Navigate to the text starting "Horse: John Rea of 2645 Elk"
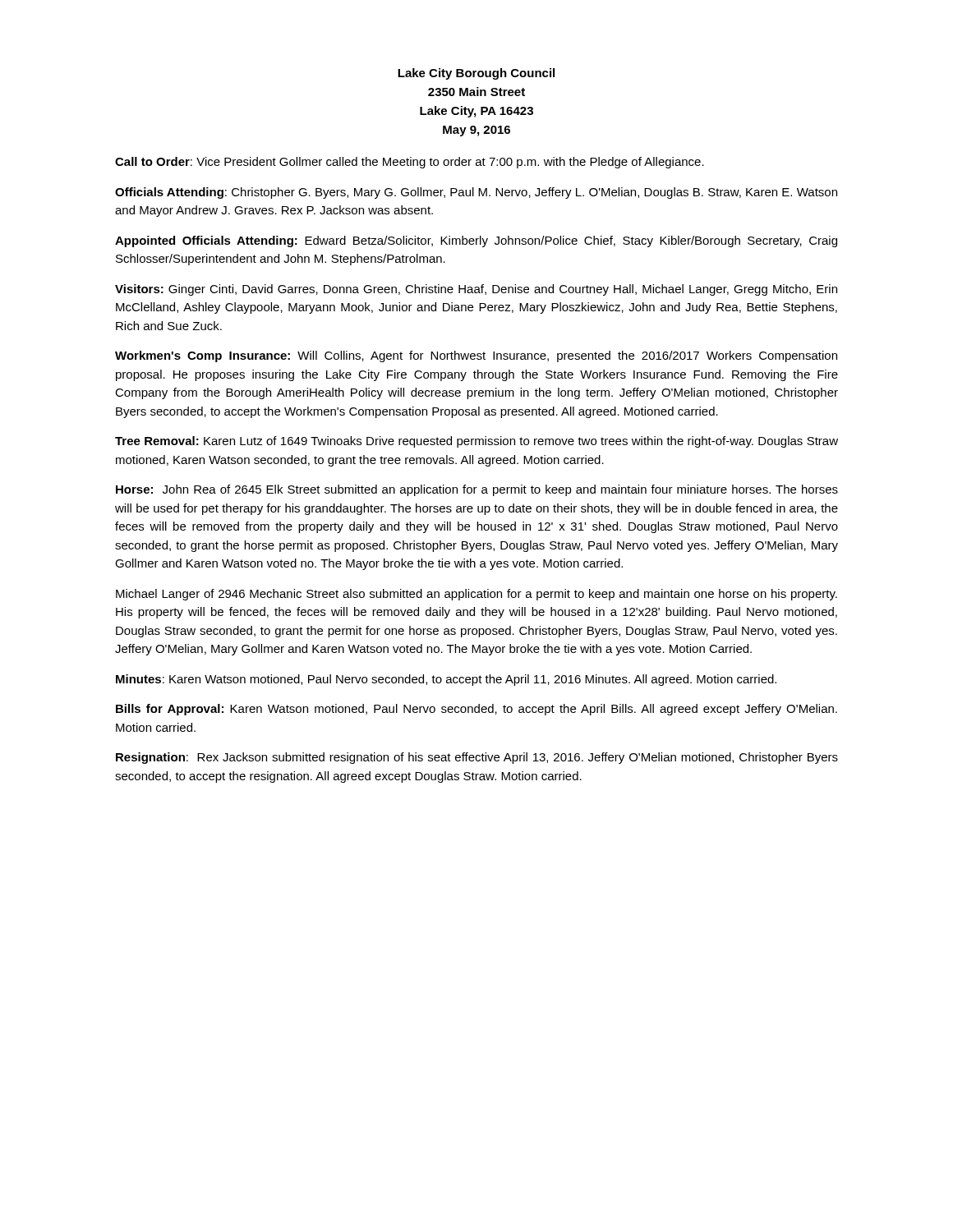The height and width of the screenshot is (1232, 953). (x=476, y=526)
